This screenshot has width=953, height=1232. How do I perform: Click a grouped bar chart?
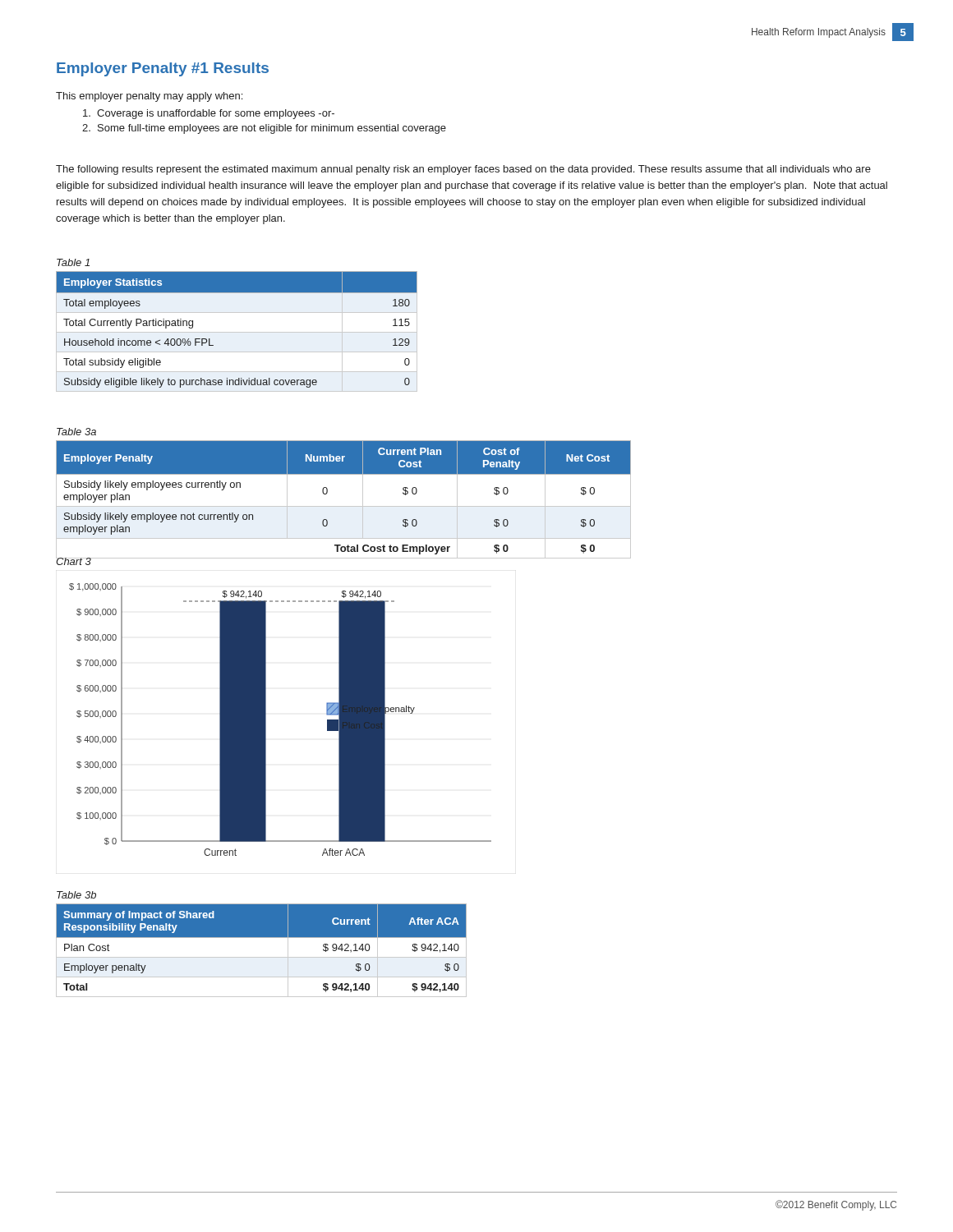click(286, 722)
